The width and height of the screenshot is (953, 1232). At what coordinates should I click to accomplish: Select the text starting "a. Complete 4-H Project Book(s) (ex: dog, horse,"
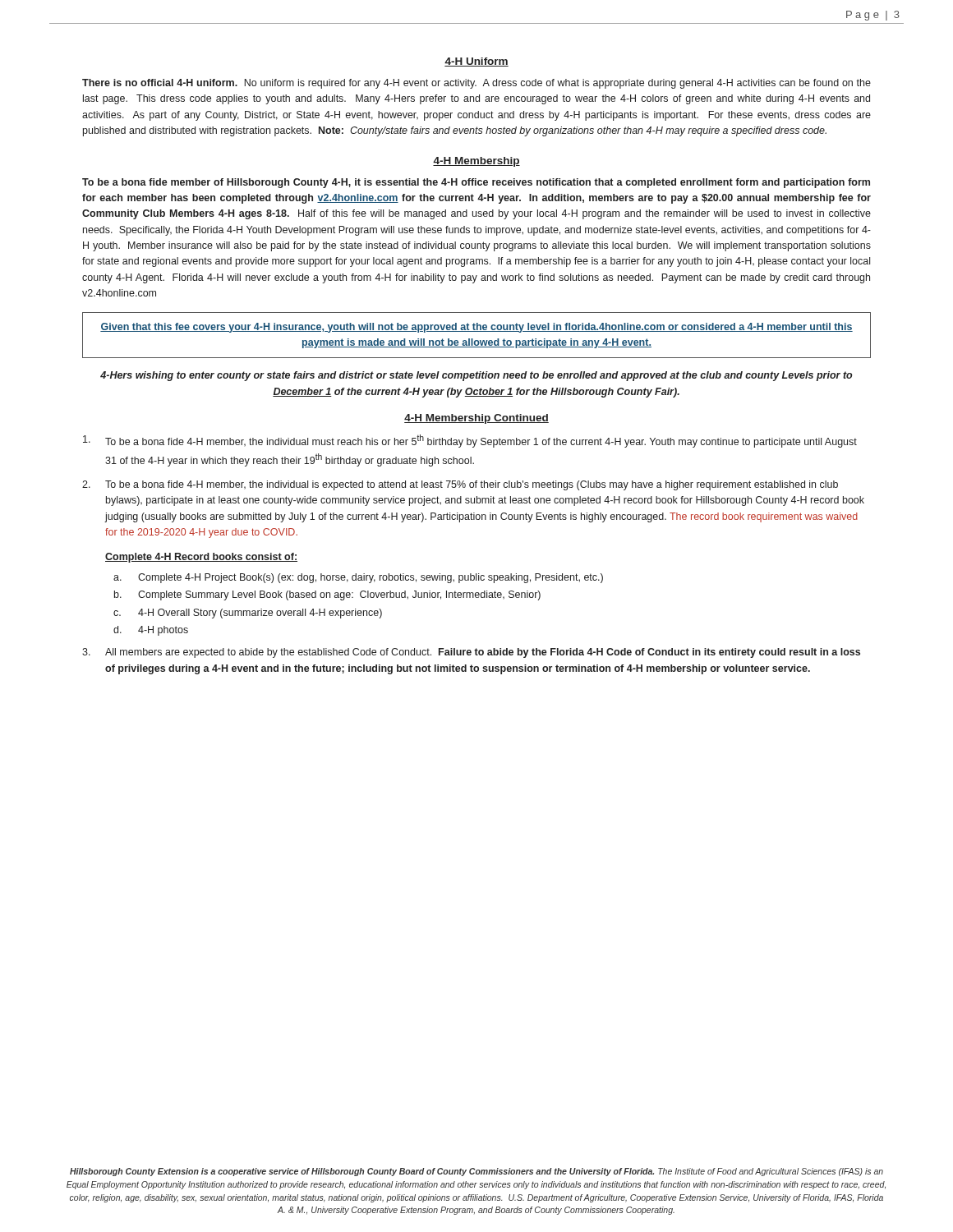point(492,604)
